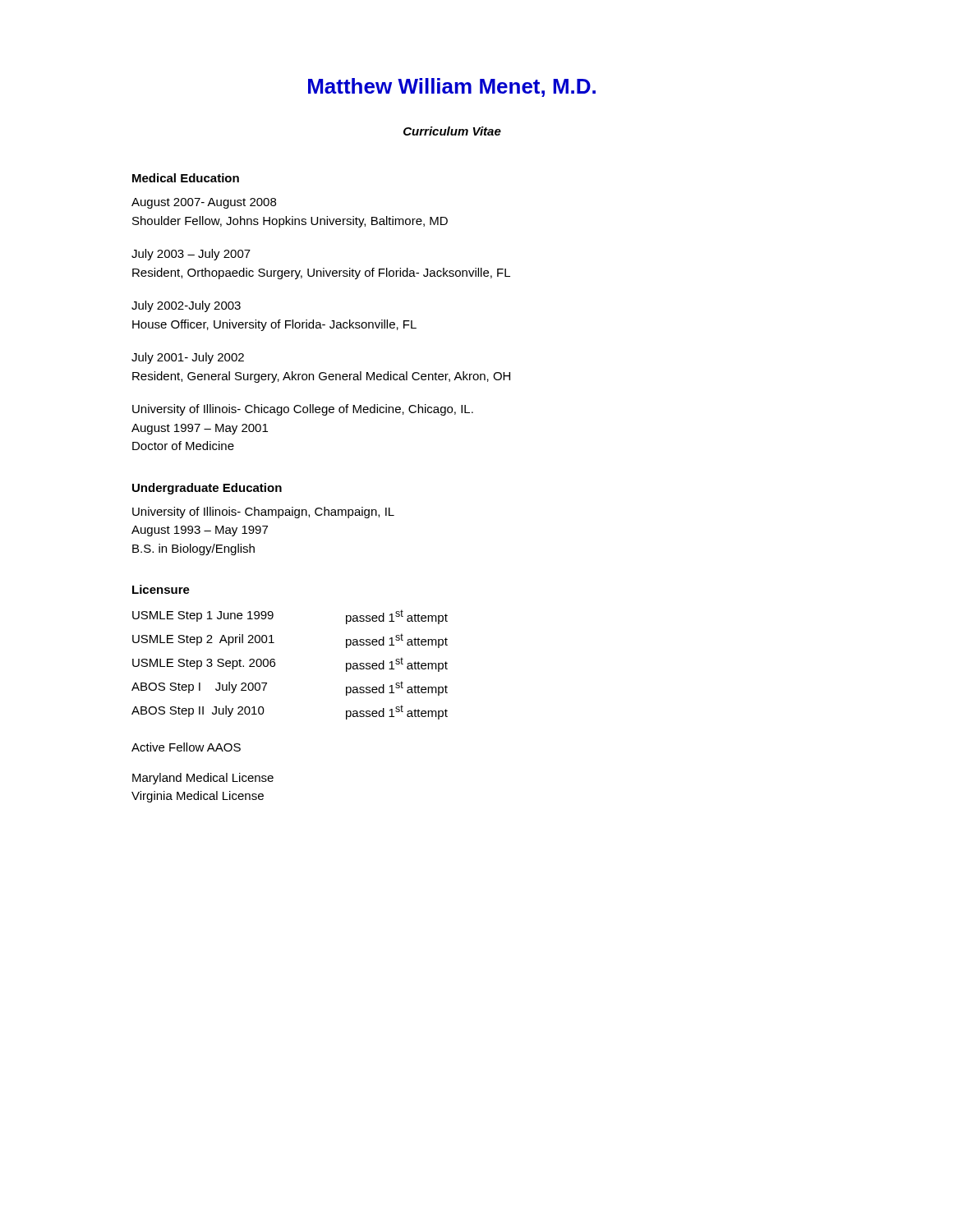
Task: Click on the table containing "passed 1 st attempt"
Action: coord(452,664)
